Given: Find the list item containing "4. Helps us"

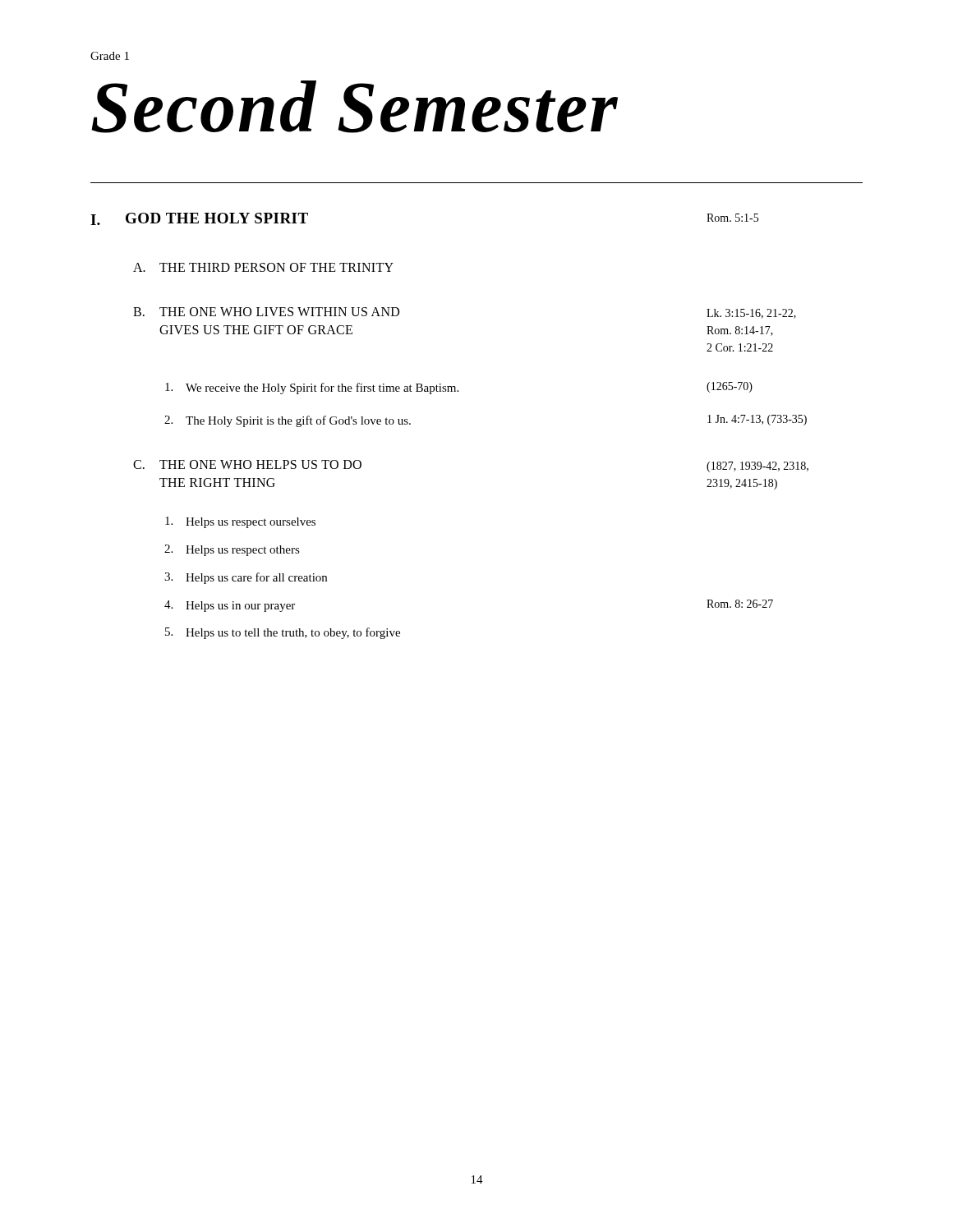Looking at the screenshot, I should tap(236, 606).
